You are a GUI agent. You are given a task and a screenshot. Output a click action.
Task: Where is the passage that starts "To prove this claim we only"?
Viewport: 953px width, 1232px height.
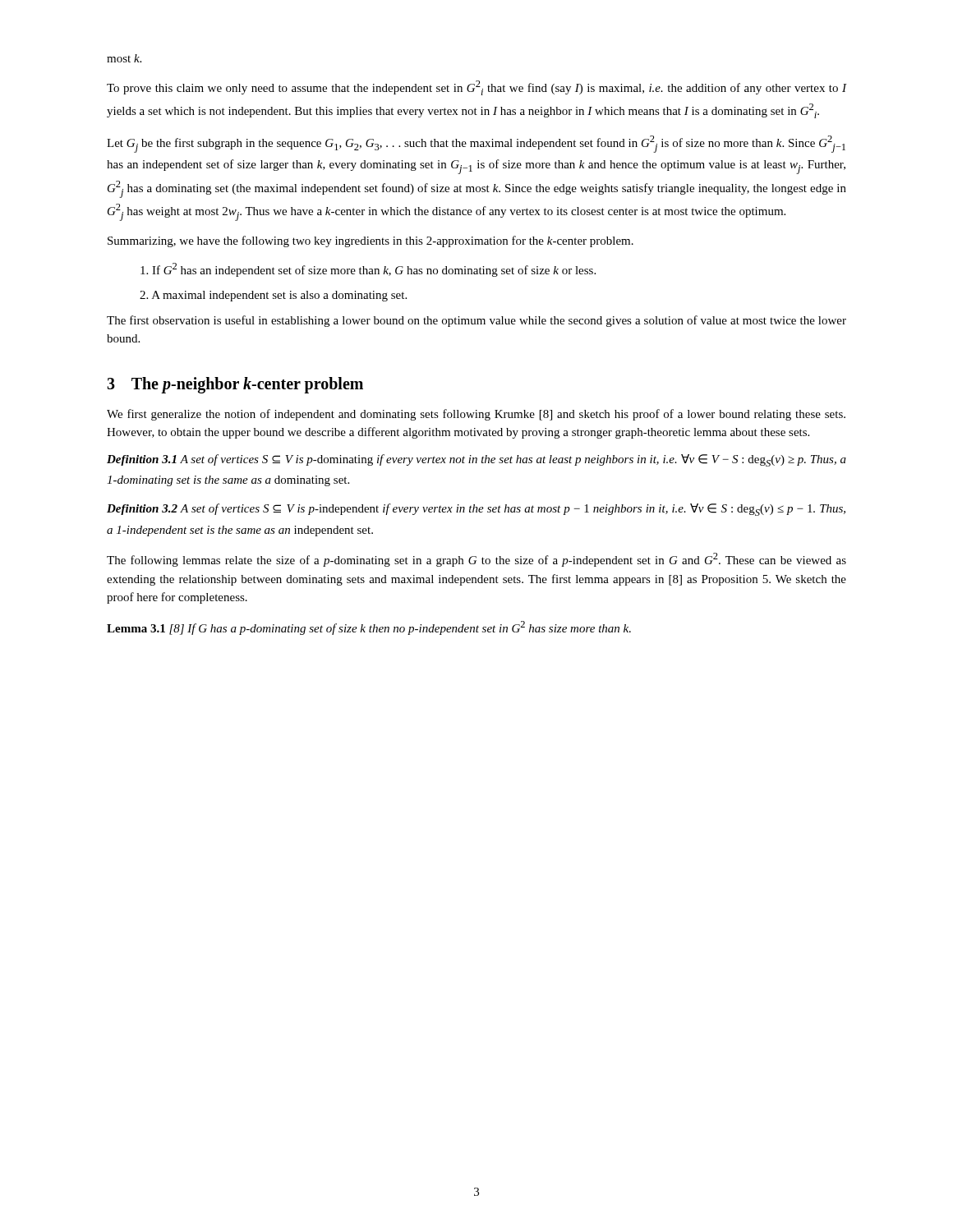(476, 99)
